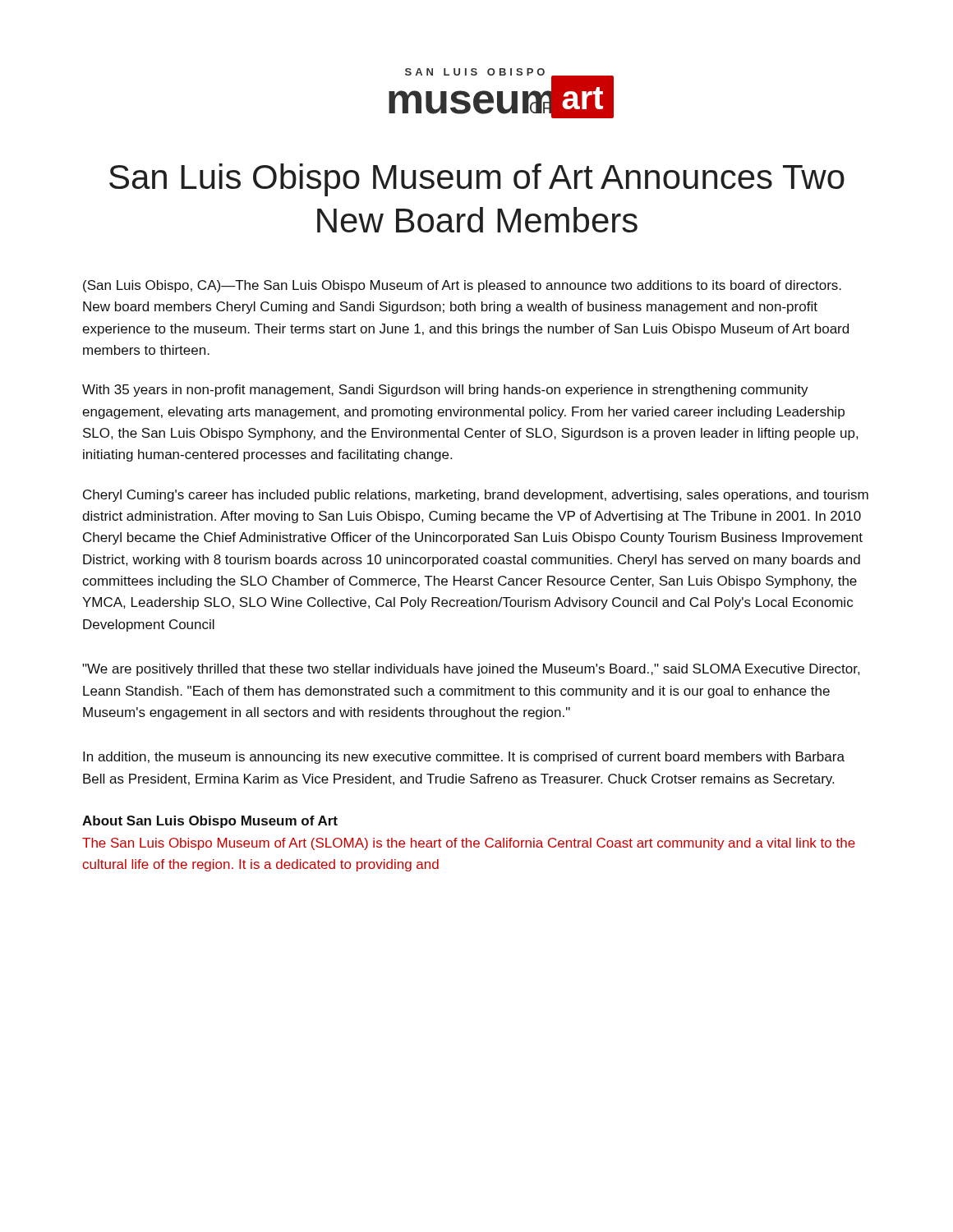This screenshot has height=1232, width=953.
Task: Click on the element starting "With 35 years in non-profit management,"
Action: click(471, 422)
